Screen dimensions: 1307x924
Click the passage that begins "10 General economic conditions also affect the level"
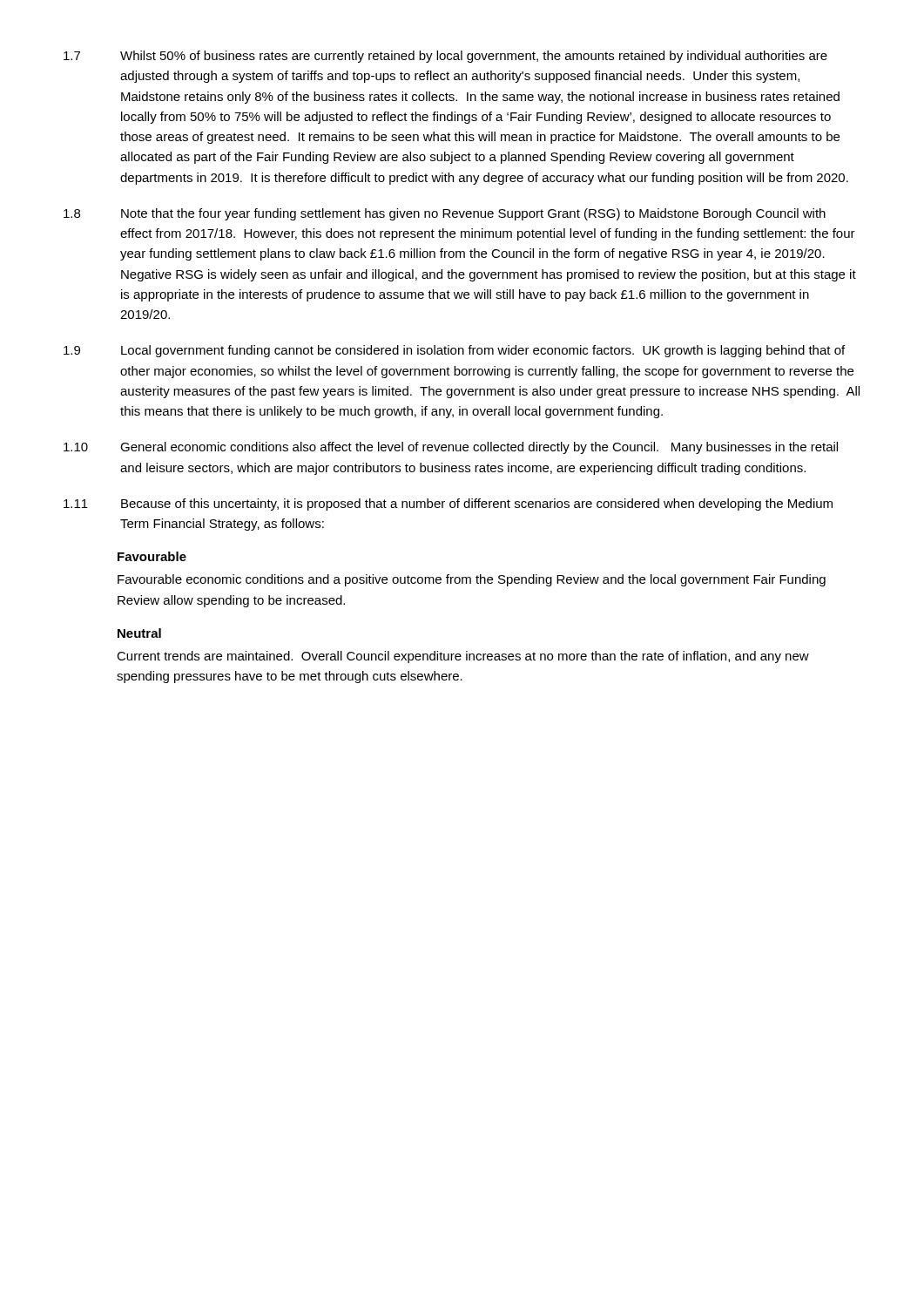pyautogui.click(x=462, y=457)
